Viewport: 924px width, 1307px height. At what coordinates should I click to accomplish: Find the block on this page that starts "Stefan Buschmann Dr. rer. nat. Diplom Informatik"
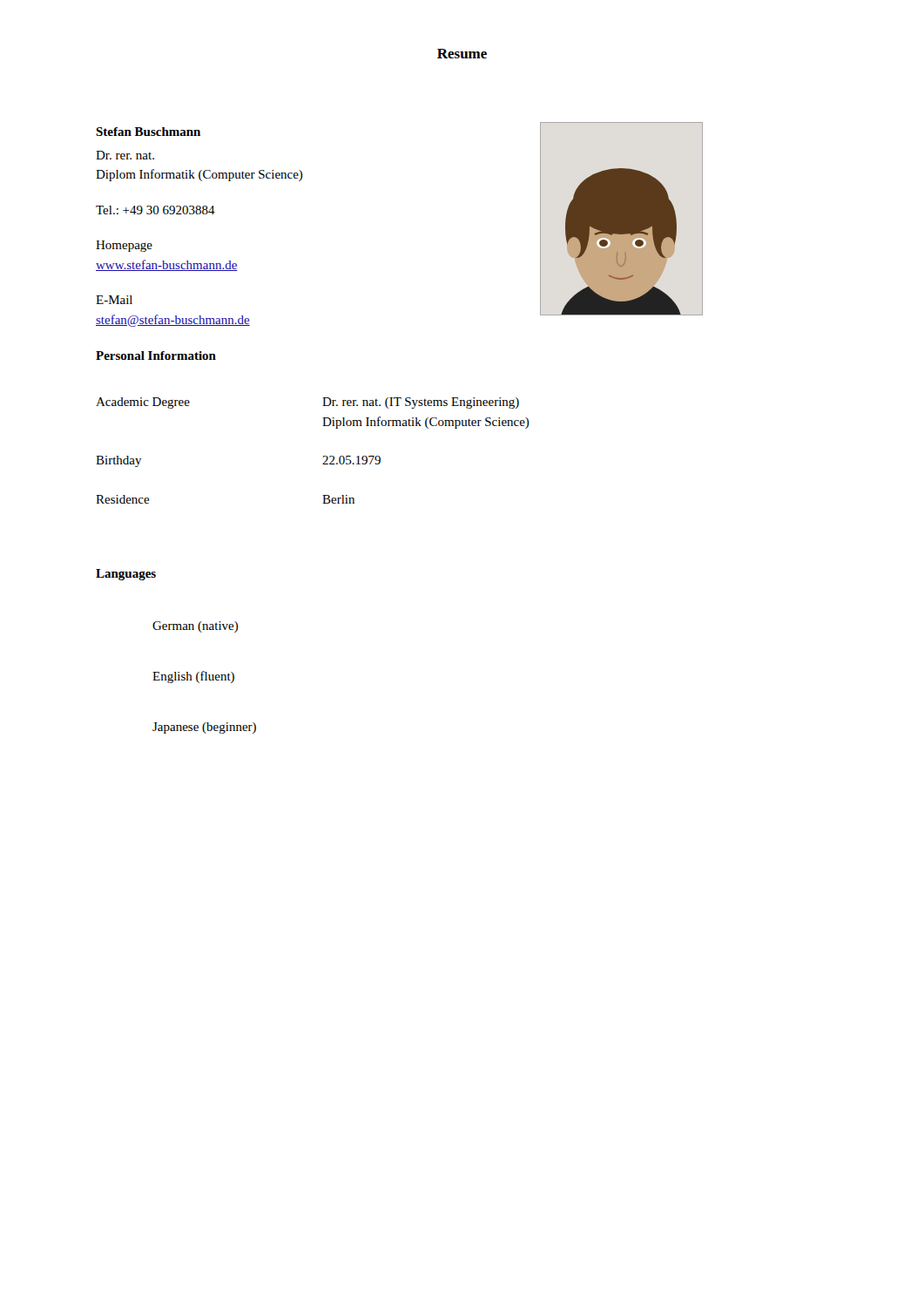pos(148,132)
